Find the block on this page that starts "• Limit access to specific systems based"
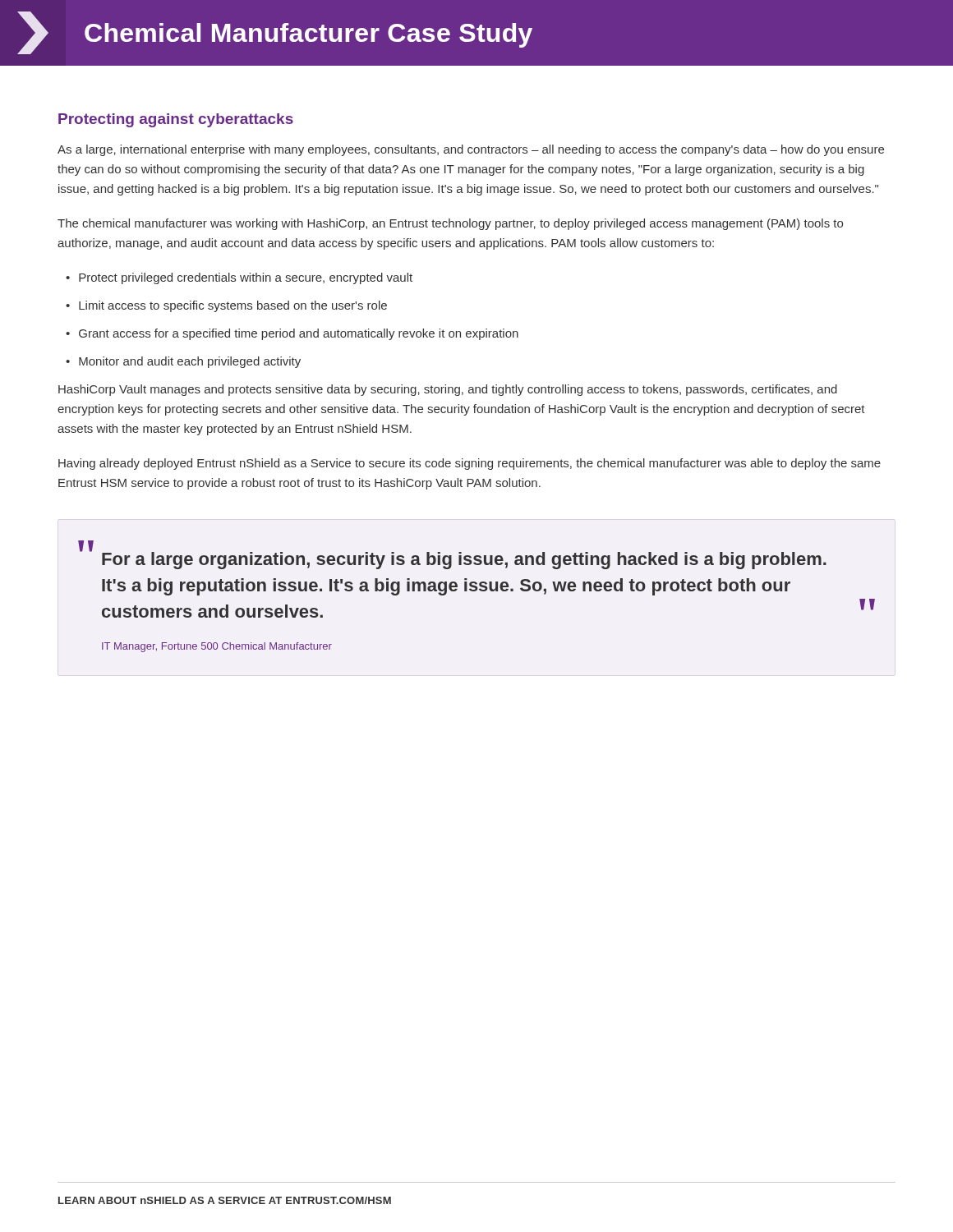 tap(227, 306)
